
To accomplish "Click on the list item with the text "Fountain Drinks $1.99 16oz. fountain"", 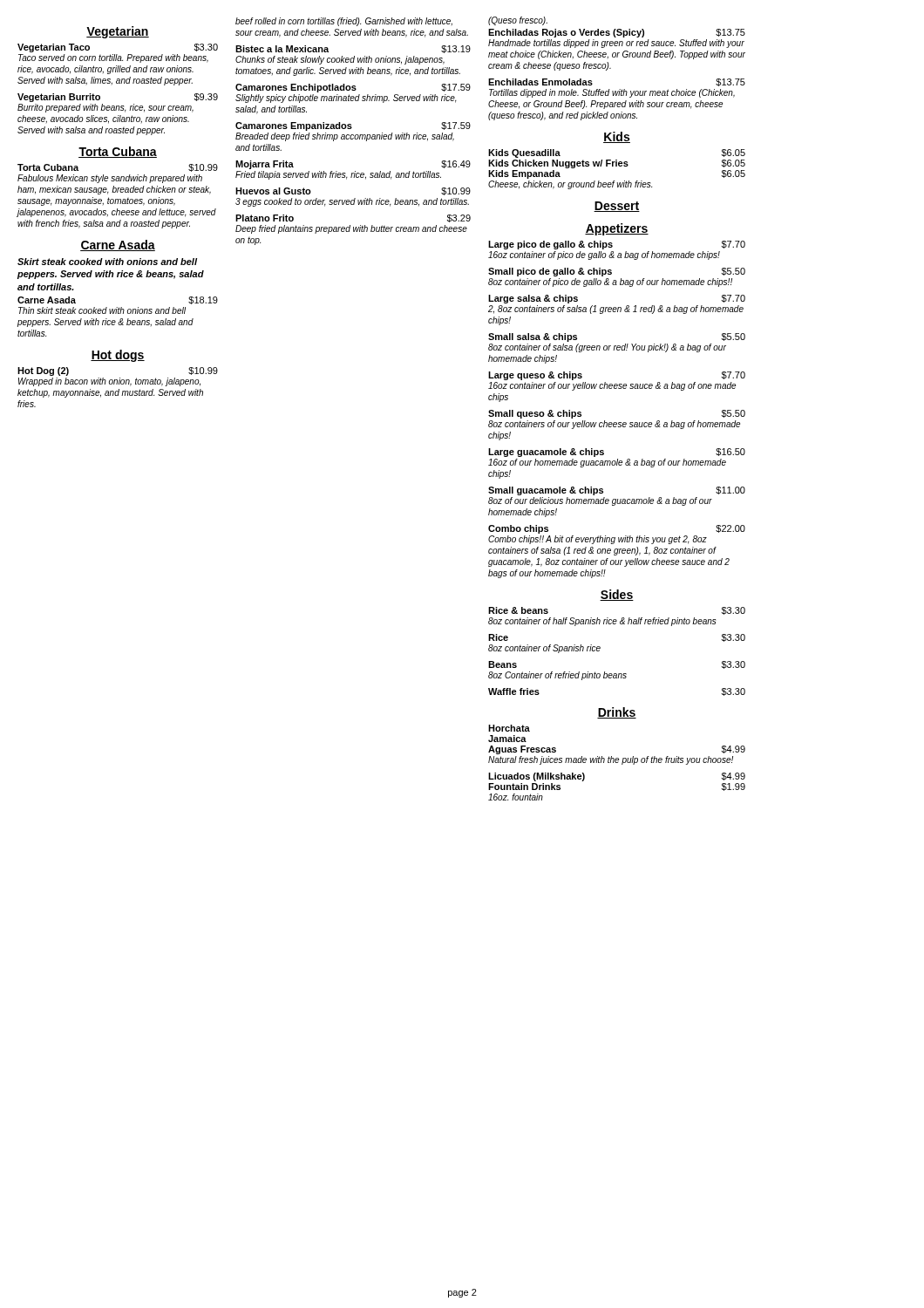I will pyautogui.click(x=525, y=786).
